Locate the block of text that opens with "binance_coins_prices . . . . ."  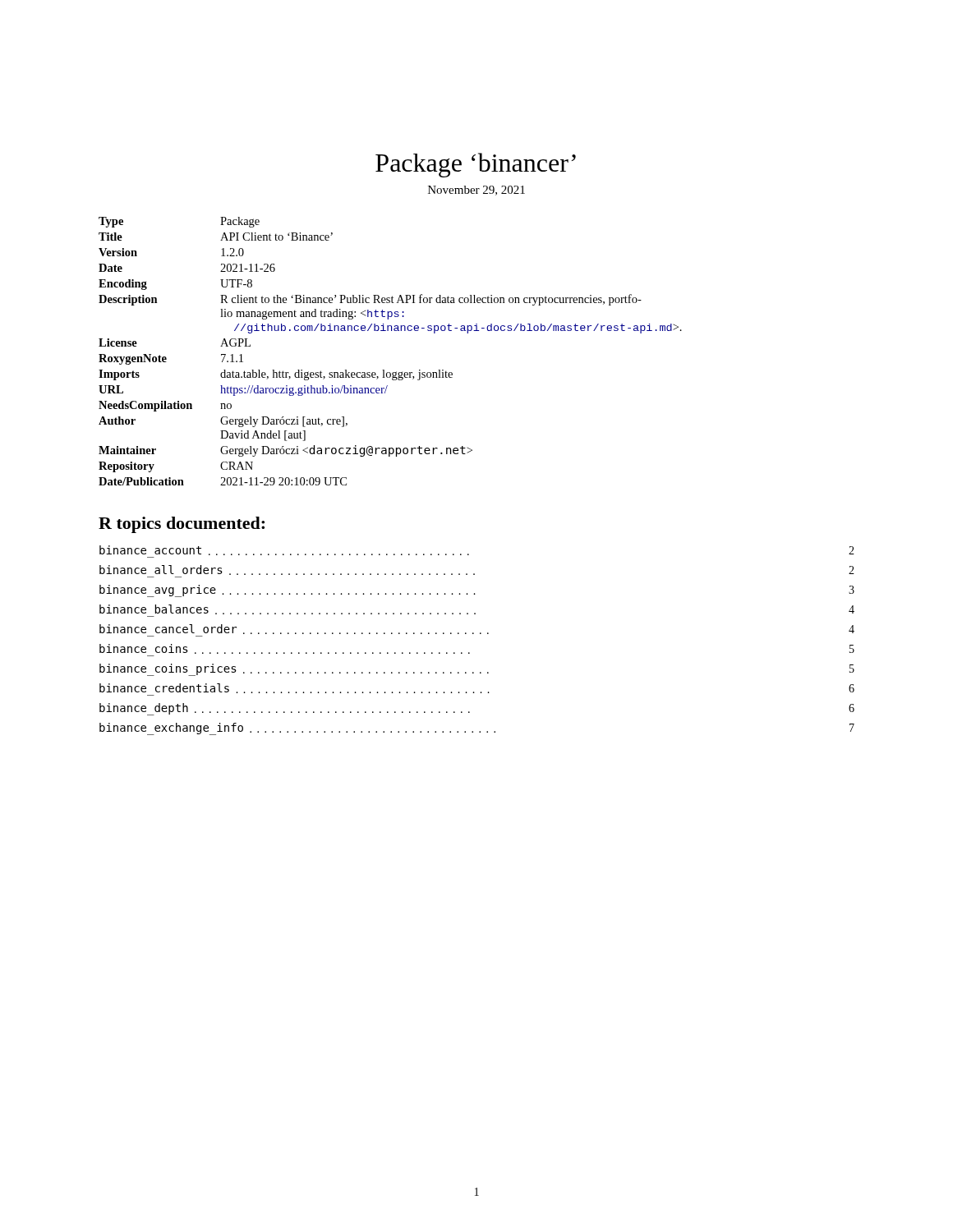pyautogui.click(x=476, y=669)
